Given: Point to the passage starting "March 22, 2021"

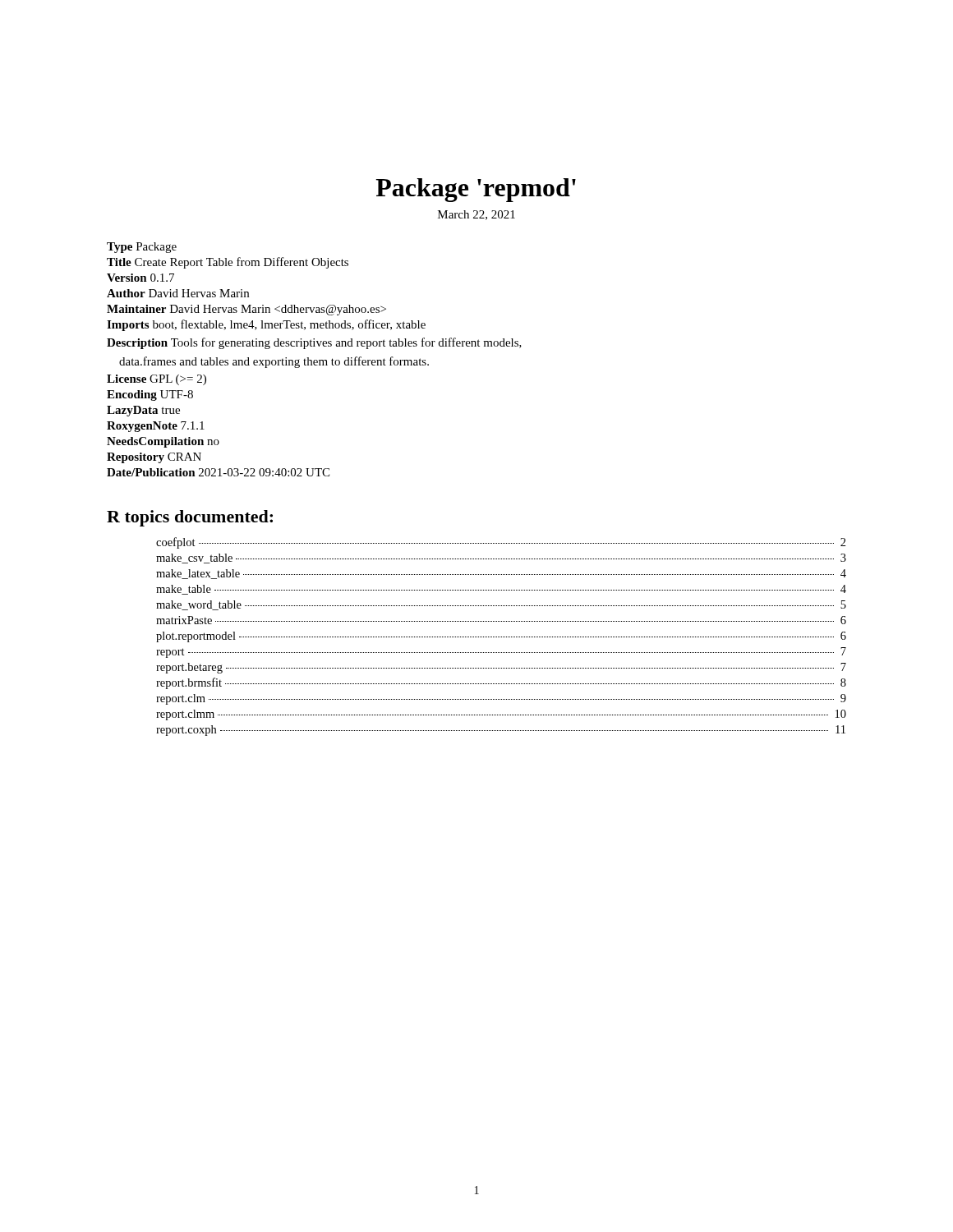Looking at the screenshot, I should tap(476, 214).
